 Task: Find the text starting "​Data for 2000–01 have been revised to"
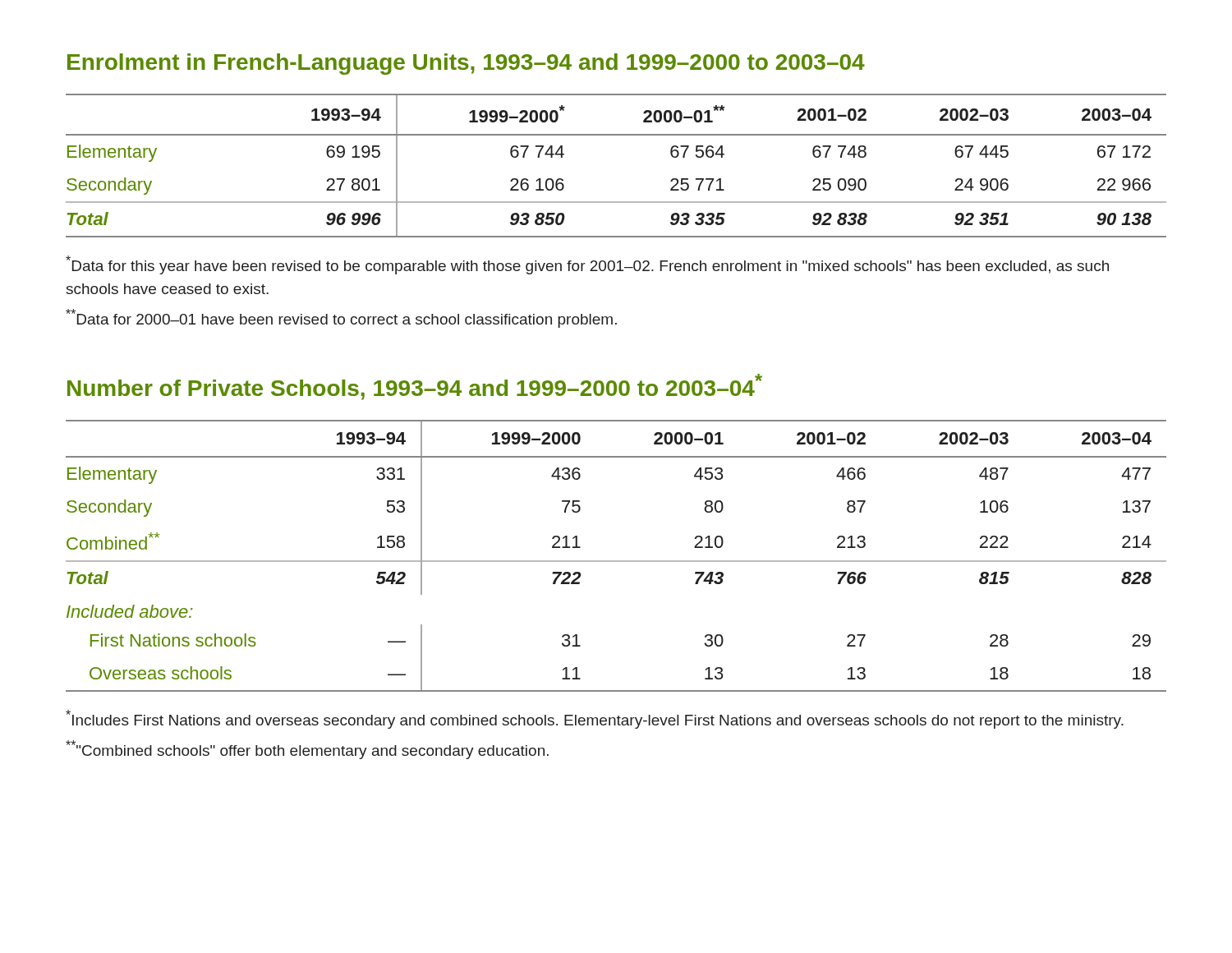click(342, 317)
